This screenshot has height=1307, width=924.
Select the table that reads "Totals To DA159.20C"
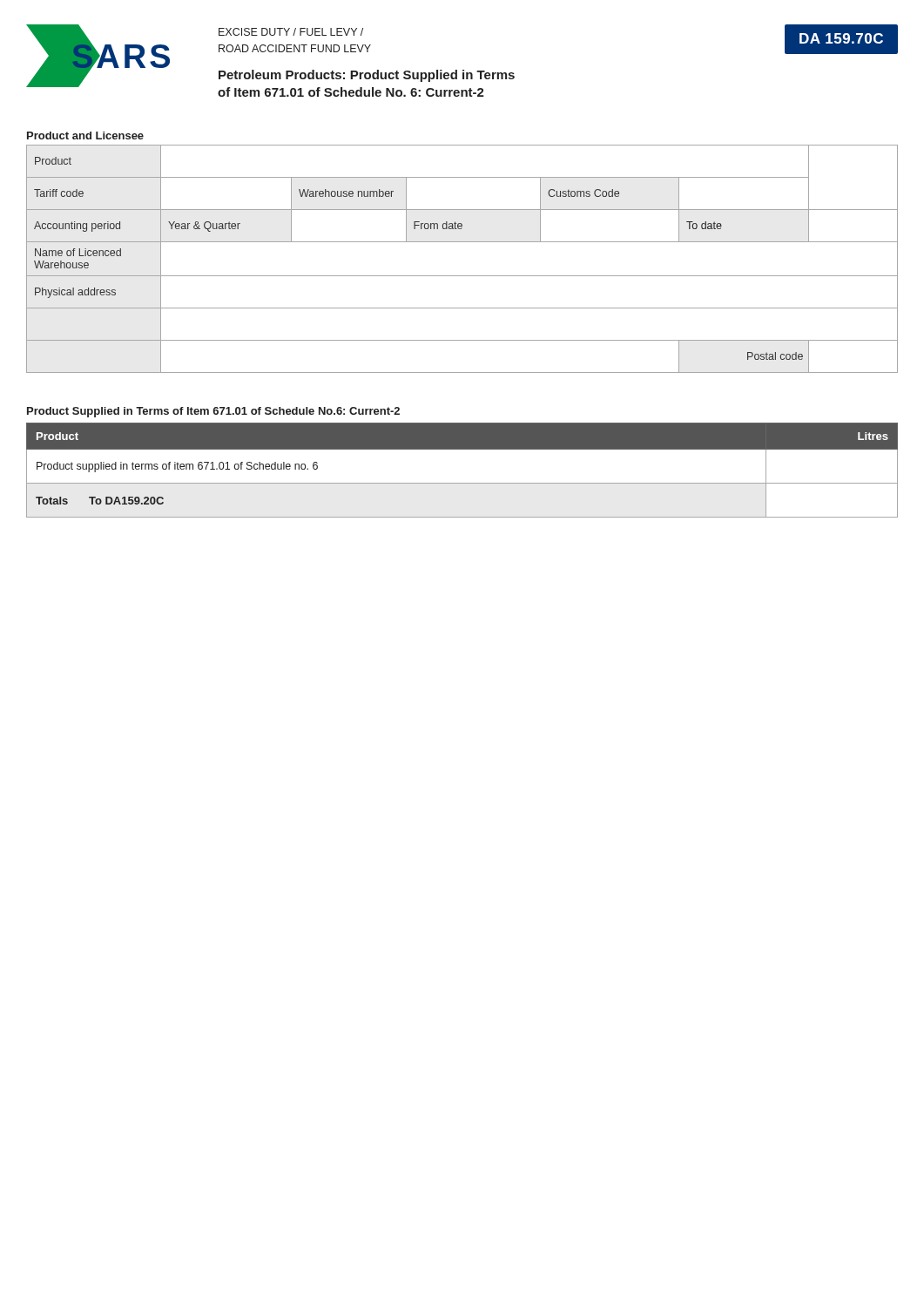coord(462,470)
